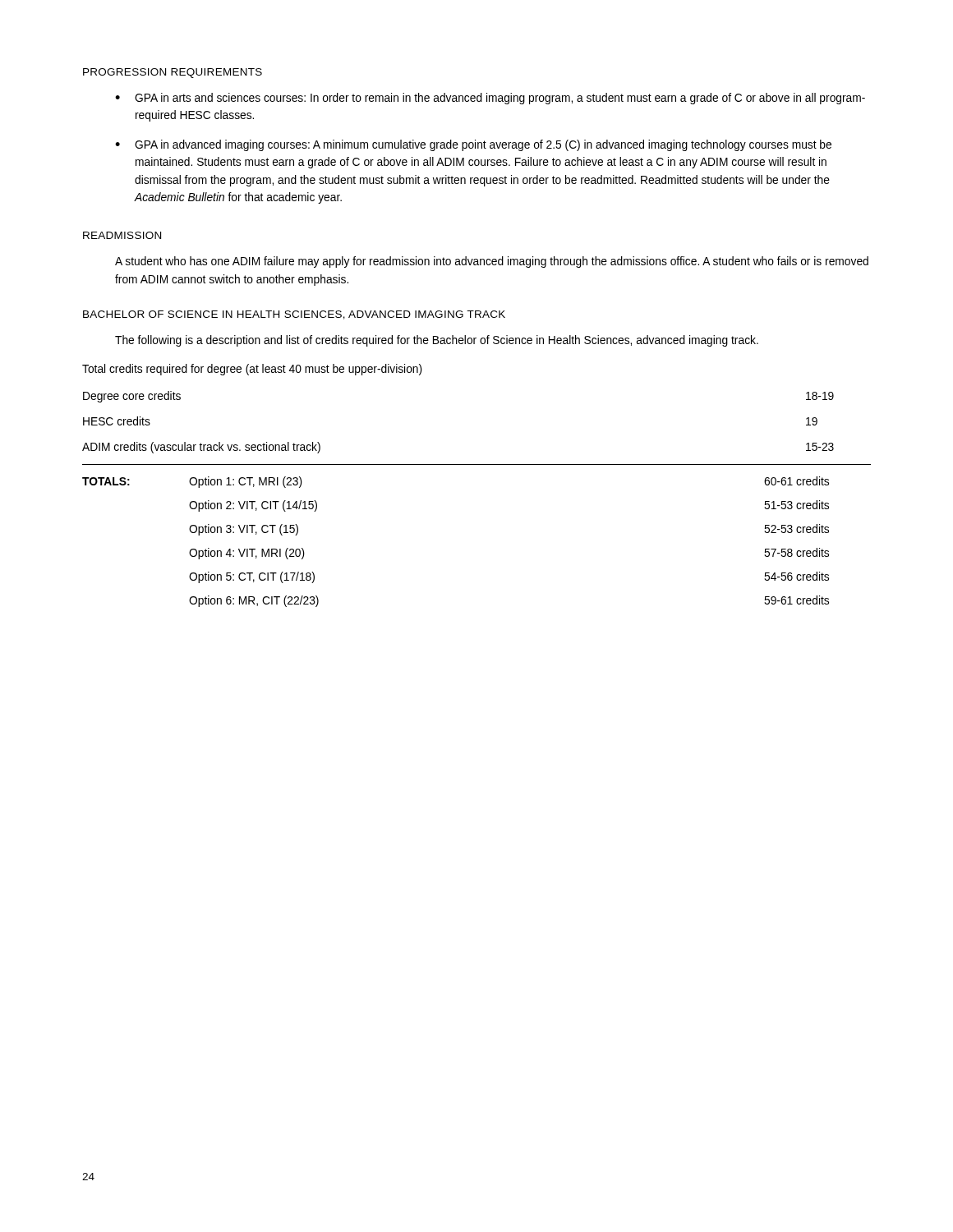The height and width of the screenshot is (1232, 953).
Task: Select the table that reads "Degree core credits 18-19 HESC"
Action: (476, 424)
